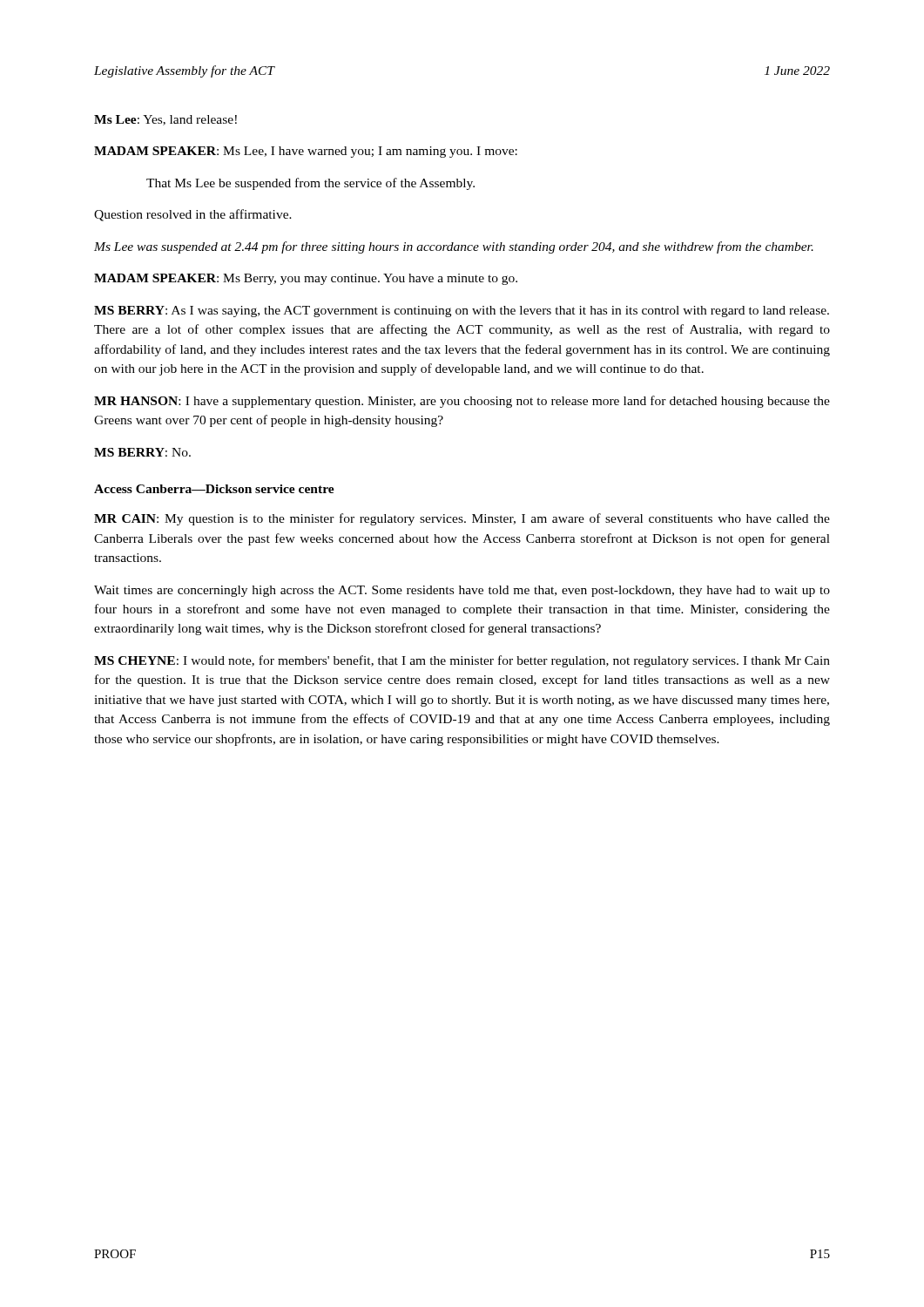
Task: Find the text starting "MADAM SPEAKER: Ms Lee, I have warned you;"
Action: click(306, 151)
